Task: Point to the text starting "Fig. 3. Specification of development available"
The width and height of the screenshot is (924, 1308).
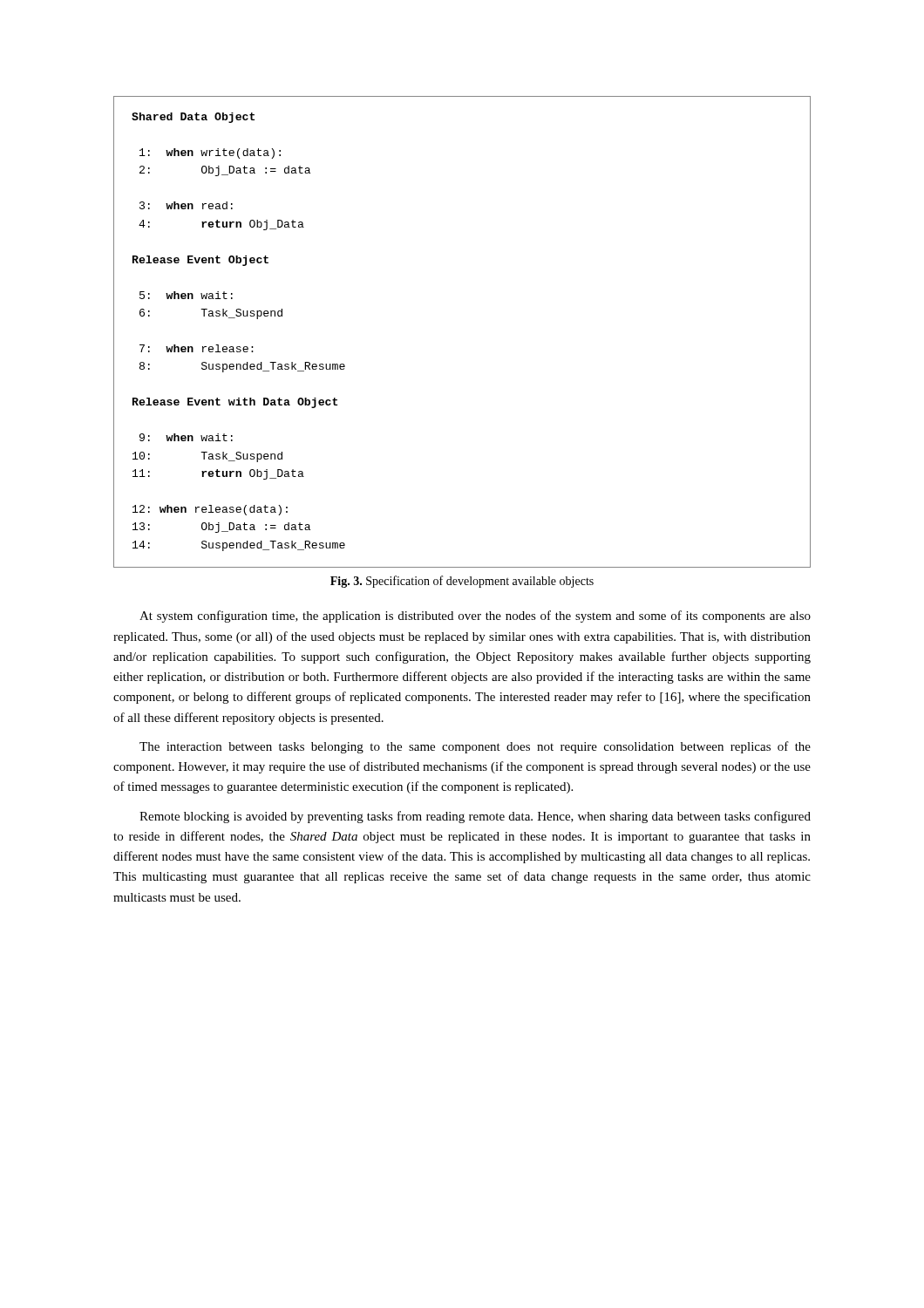Action: (x=462, y=582)
